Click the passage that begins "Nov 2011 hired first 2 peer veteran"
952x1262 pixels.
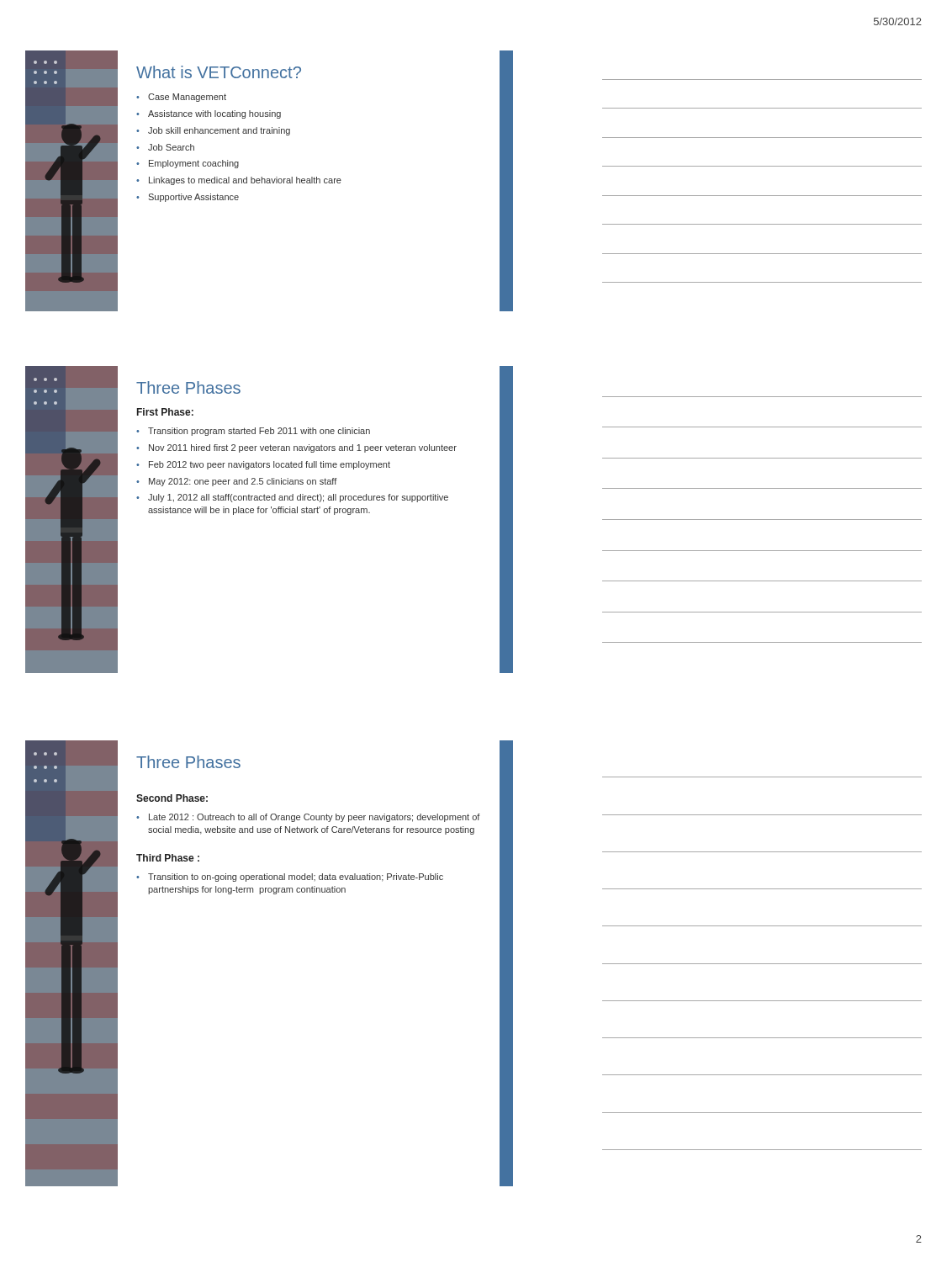302,448
